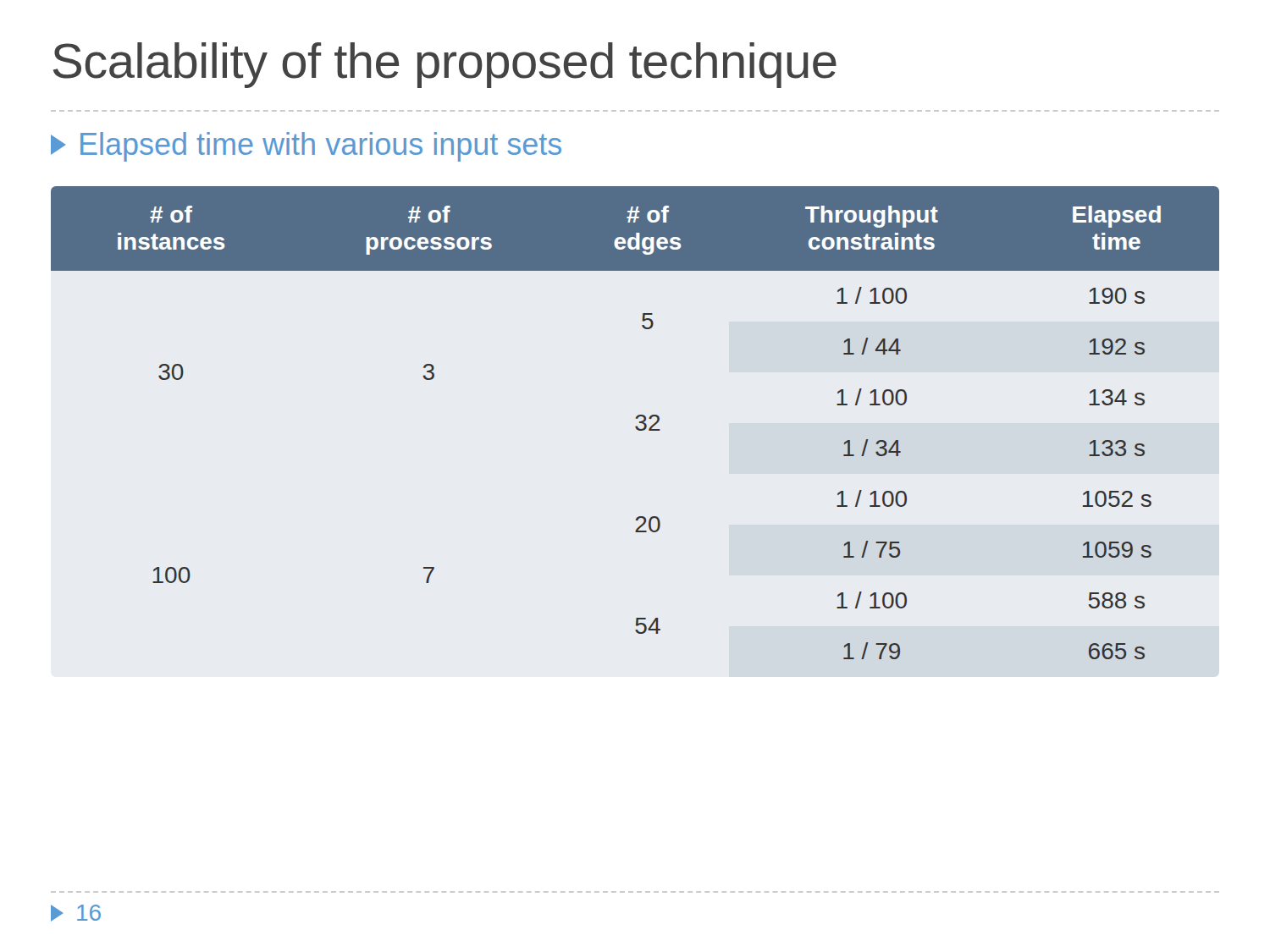Image resolution: width=1270 pixels, height=952 pixels.
Task: Locate the title with the text "Scalability of the proposed technique"
Action: (x=444, y=60)
